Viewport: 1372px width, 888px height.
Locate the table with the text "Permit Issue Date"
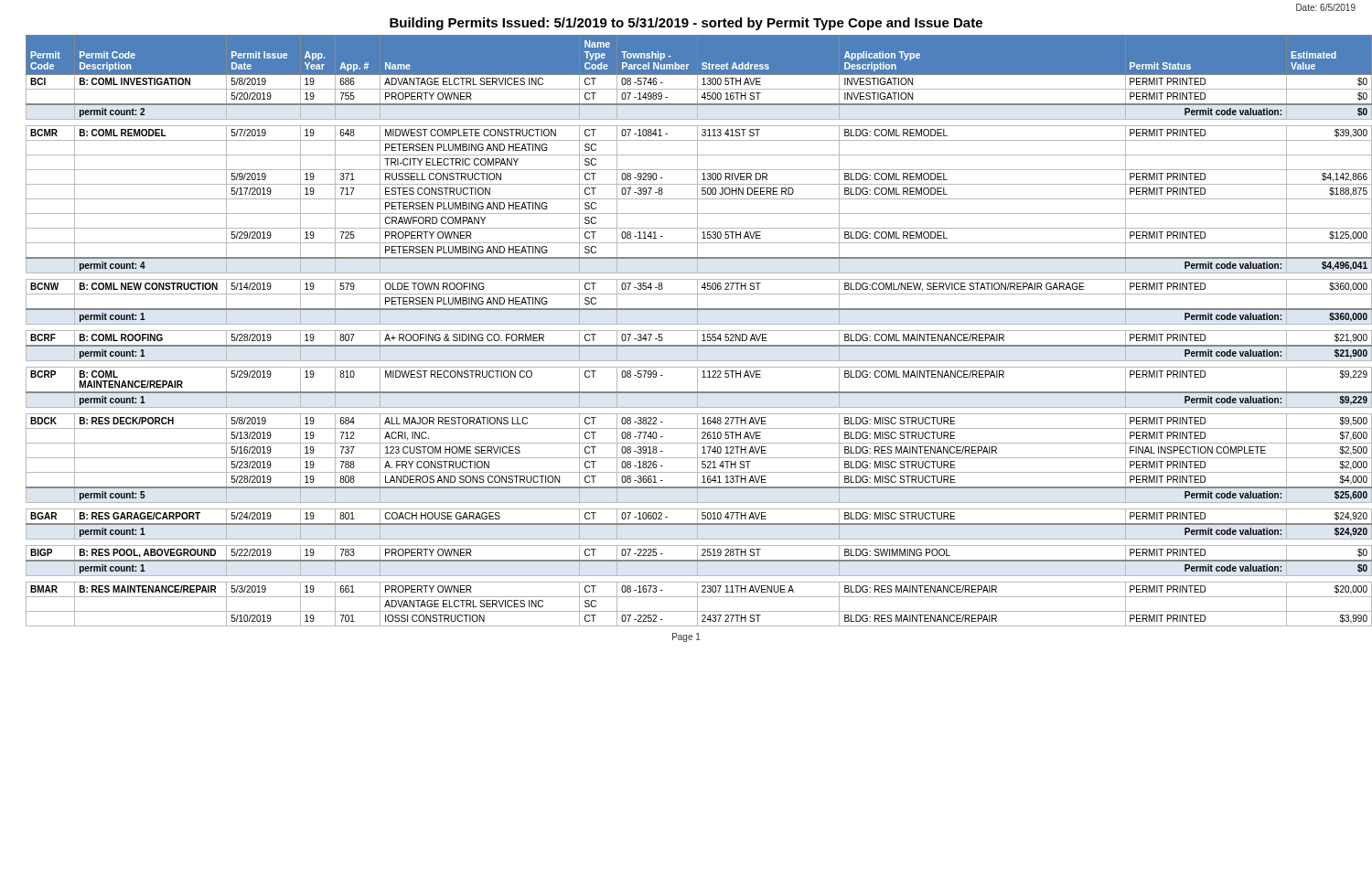click(x=686, y=331)
